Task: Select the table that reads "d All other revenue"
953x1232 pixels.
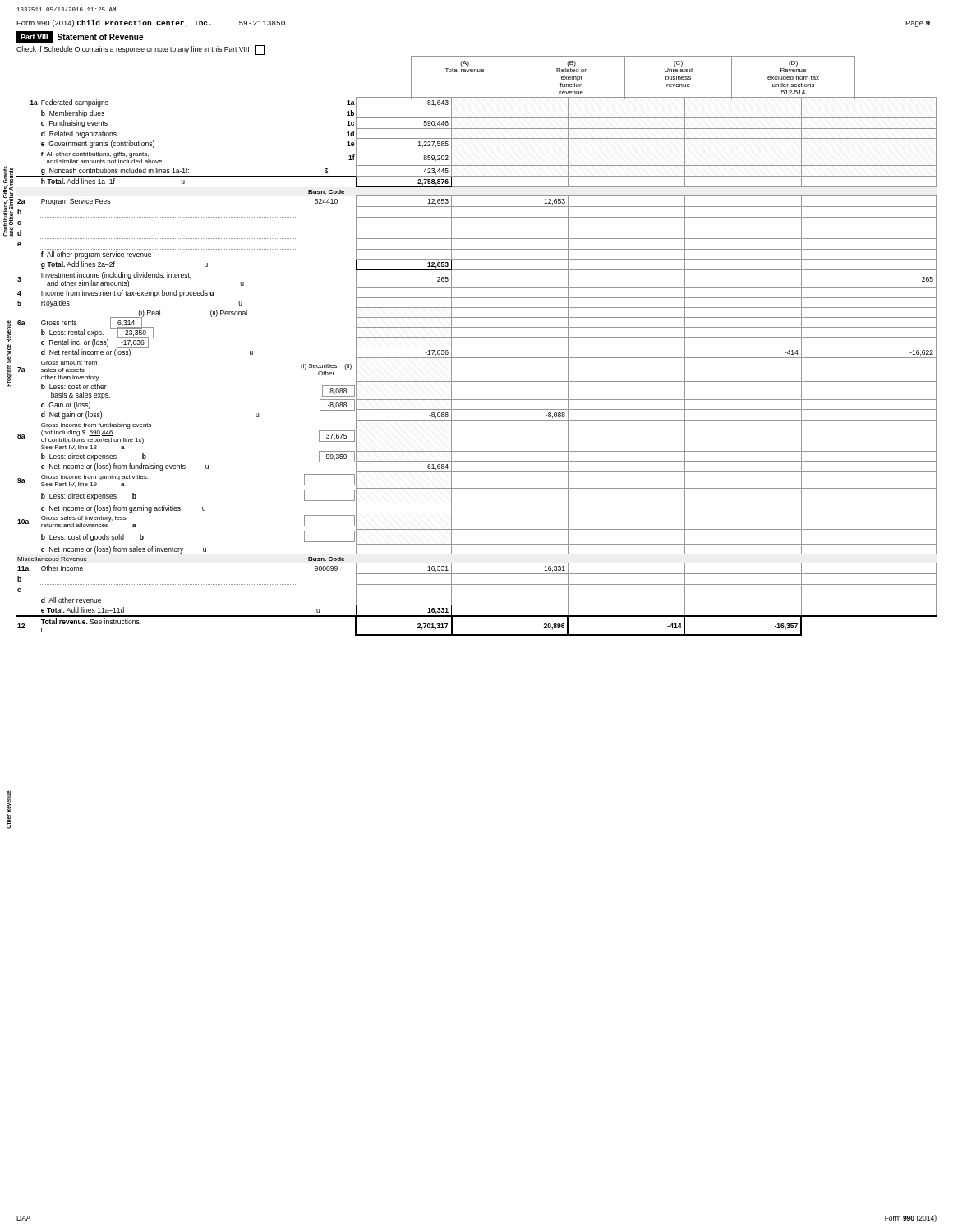Action: [476, 366]
